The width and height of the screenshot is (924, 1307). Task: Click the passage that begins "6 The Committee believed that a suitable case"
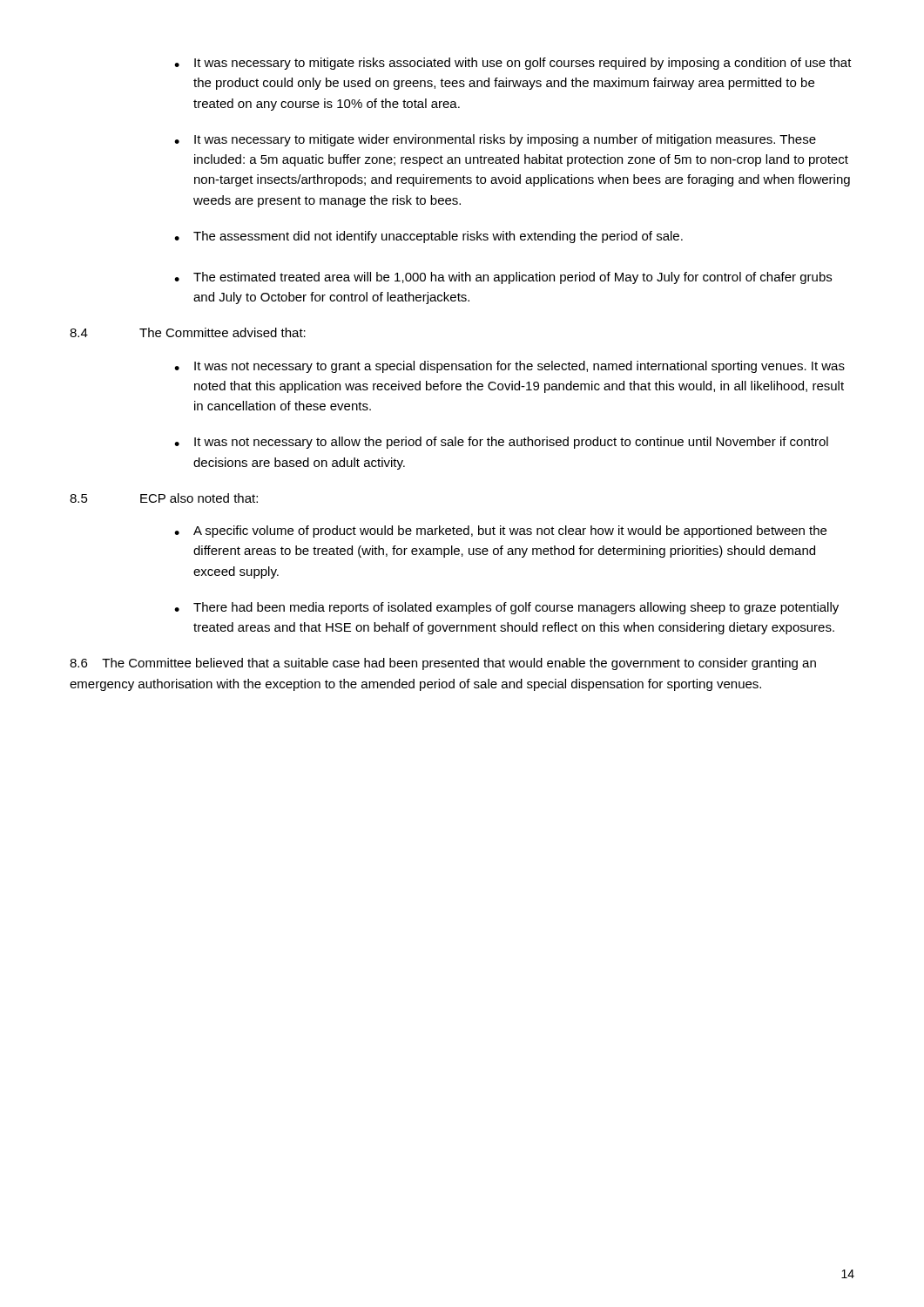coord(443,673)
